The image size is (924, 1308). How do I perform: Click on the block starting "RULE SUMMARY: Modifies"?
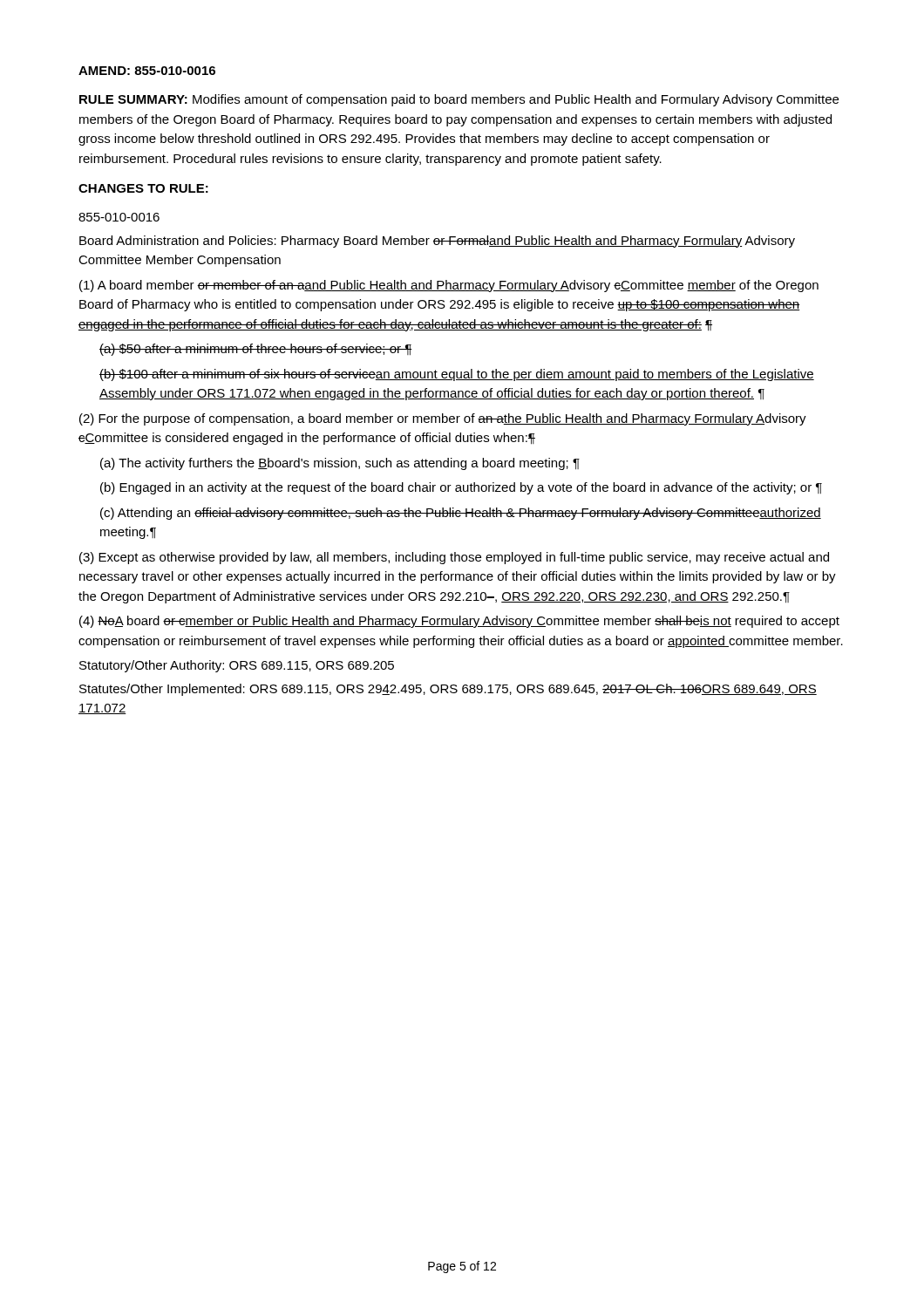459,128
